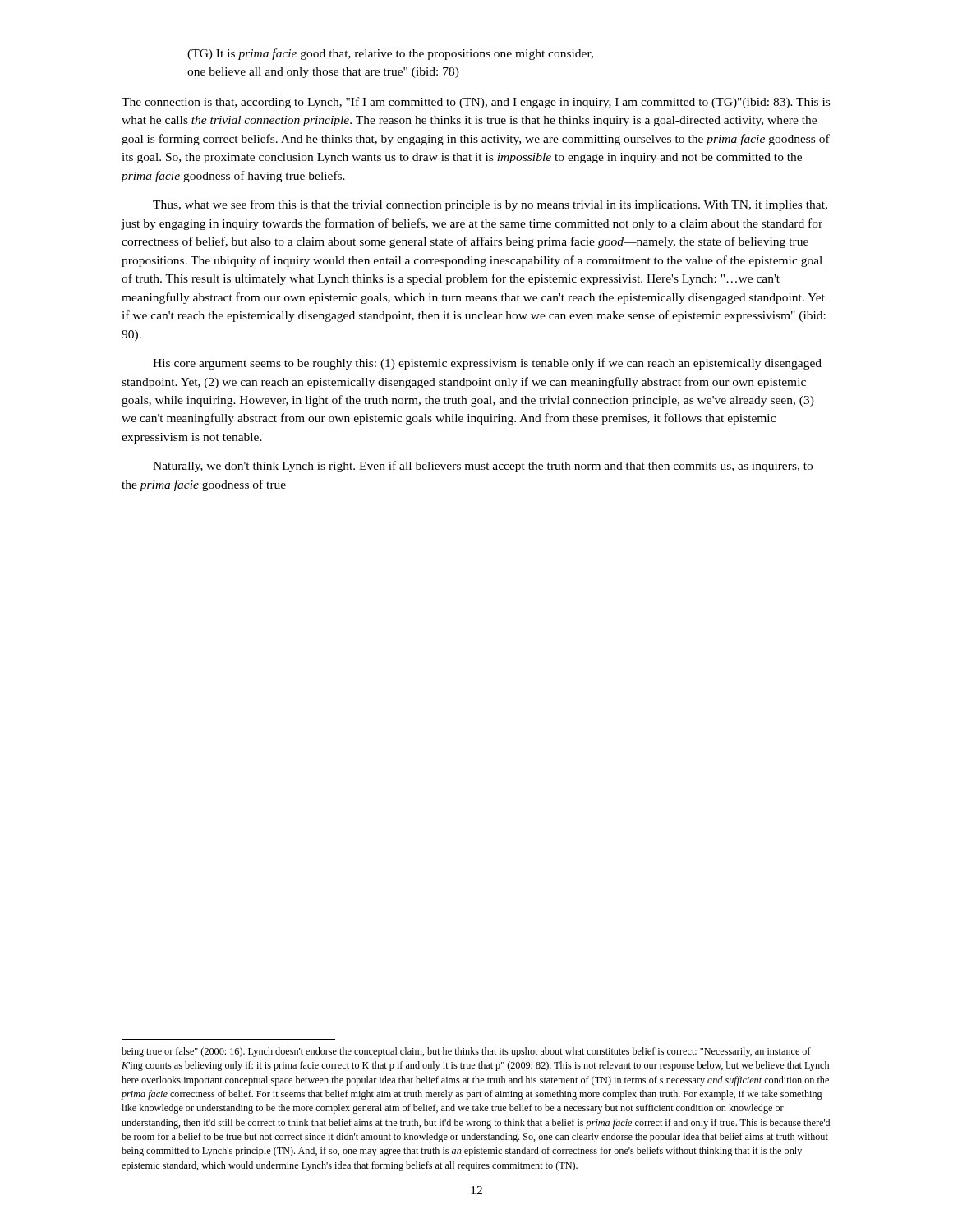Locate the block of text that opens with "(TG) It is prima"
Image resolution: width=953 pixels, height=1232 pixels.
coord(509,63)
